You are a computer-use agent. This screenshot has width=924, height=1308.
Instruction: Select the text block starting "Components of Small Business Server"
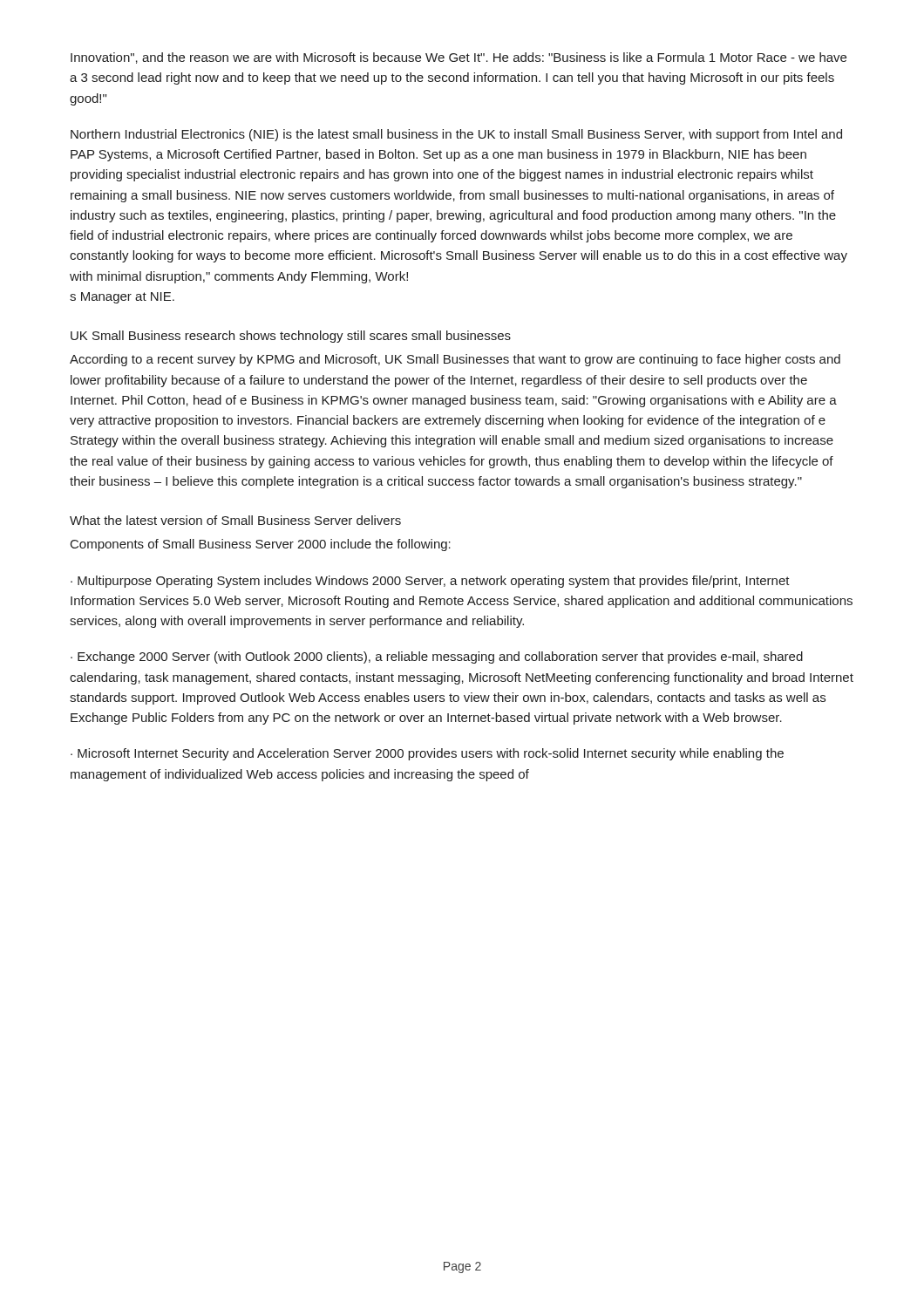click(261, 544)
